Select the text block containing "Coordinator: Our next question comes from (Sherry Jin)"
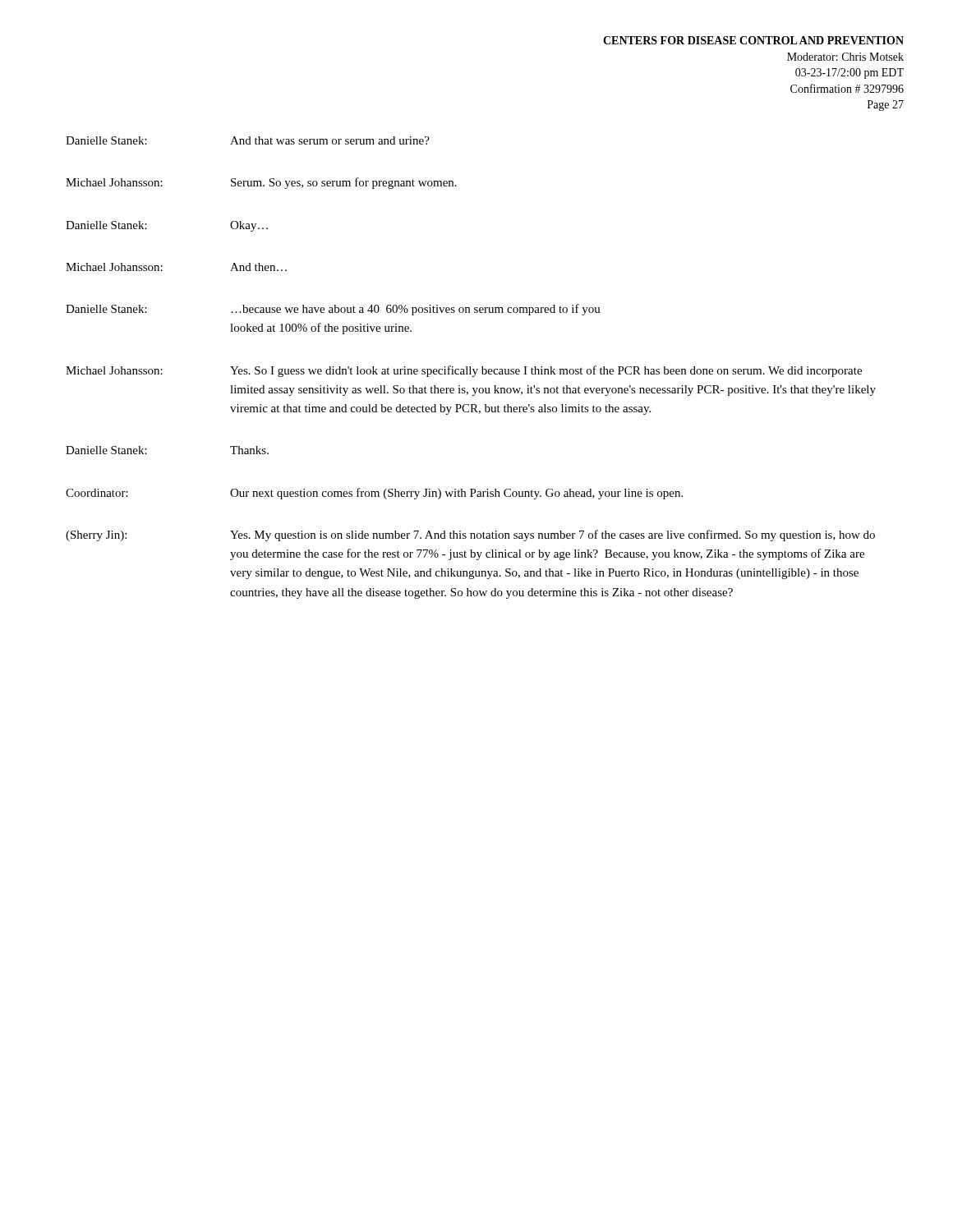This screenshot has width=953, height=1232. pos(476,493)
